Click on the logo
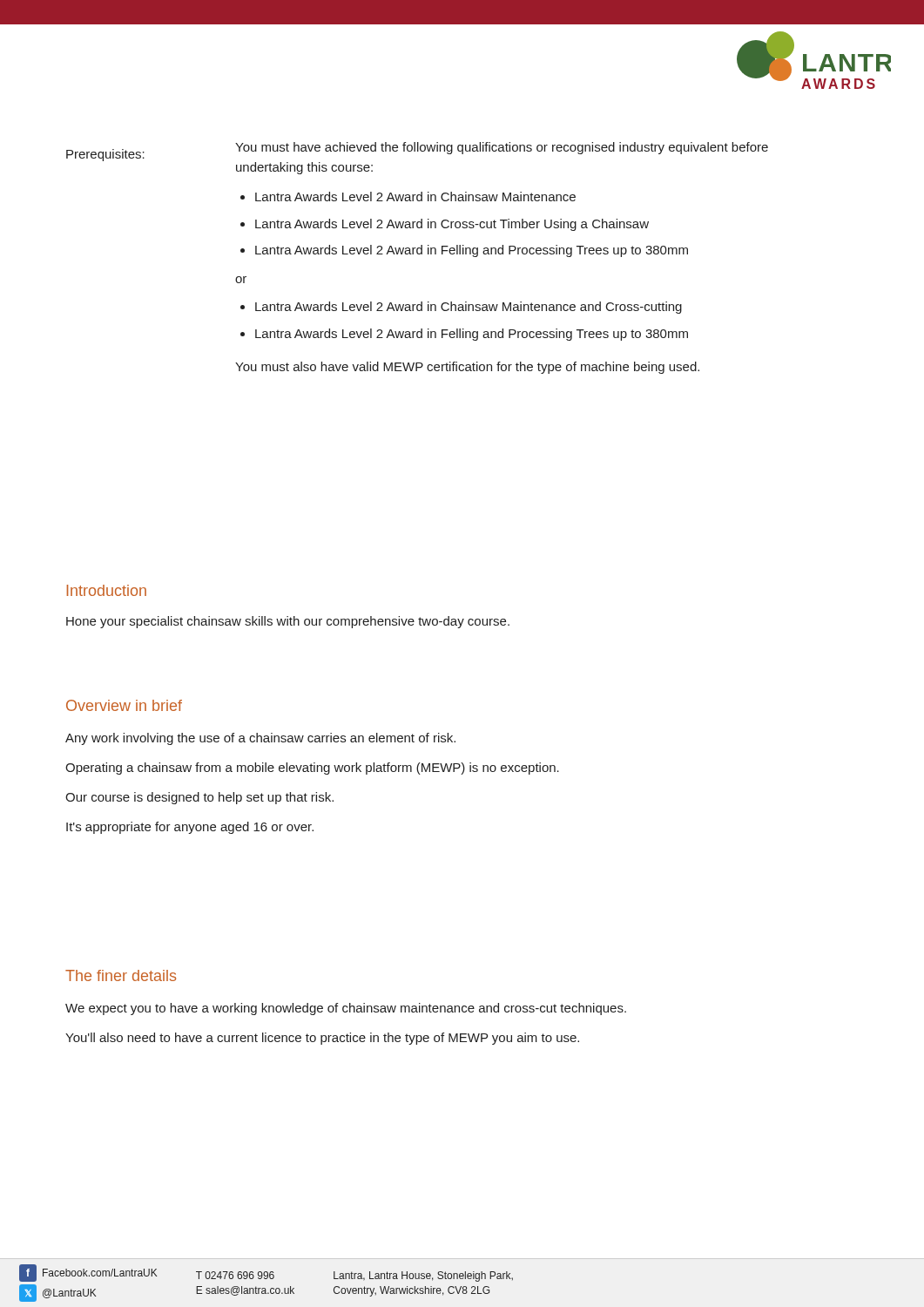The height and width of the screenshot is (1307, 924). [x=810, y=73]
